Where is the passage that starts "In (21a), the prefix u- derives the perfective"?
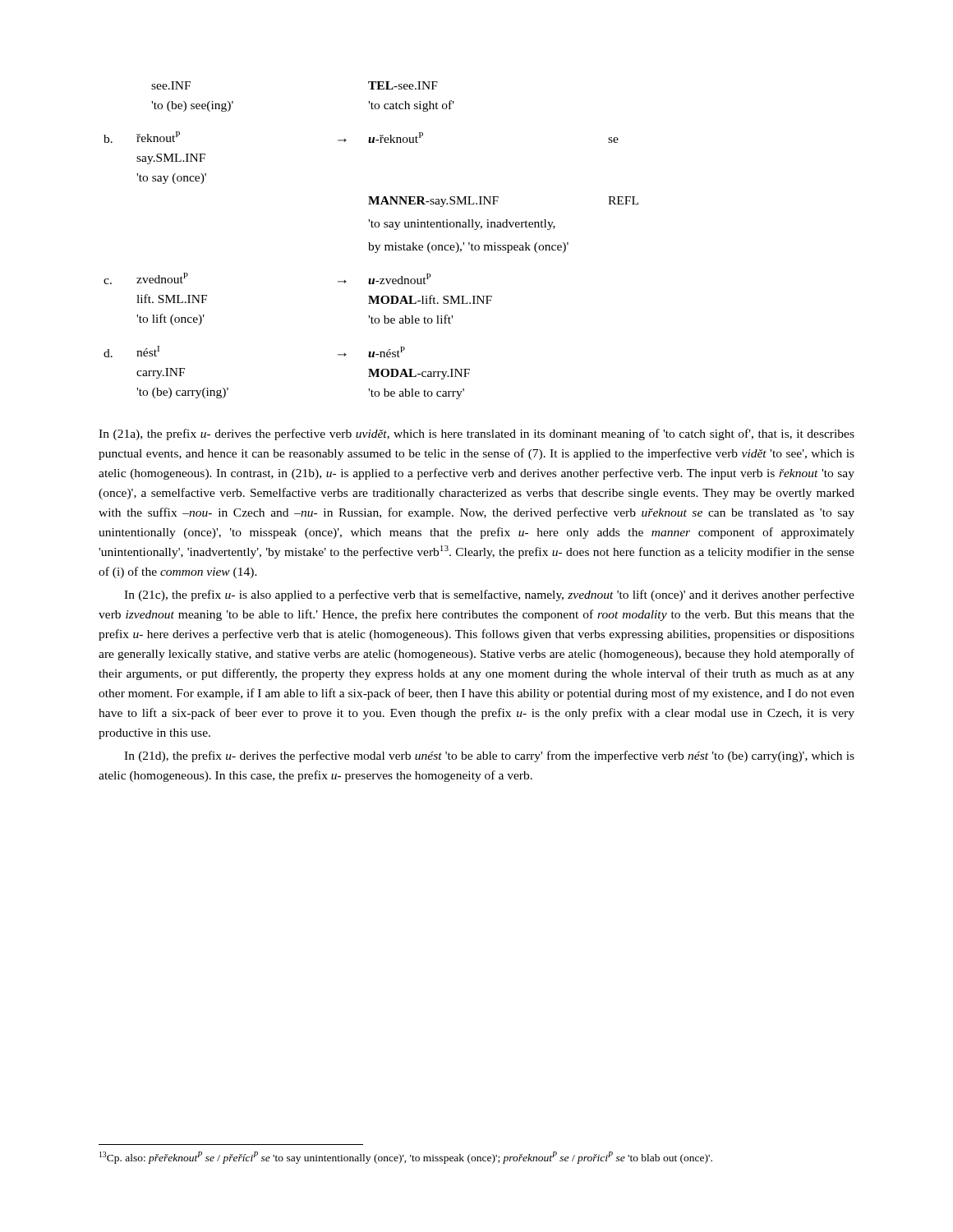953x1232 pixels. point(476,503)
